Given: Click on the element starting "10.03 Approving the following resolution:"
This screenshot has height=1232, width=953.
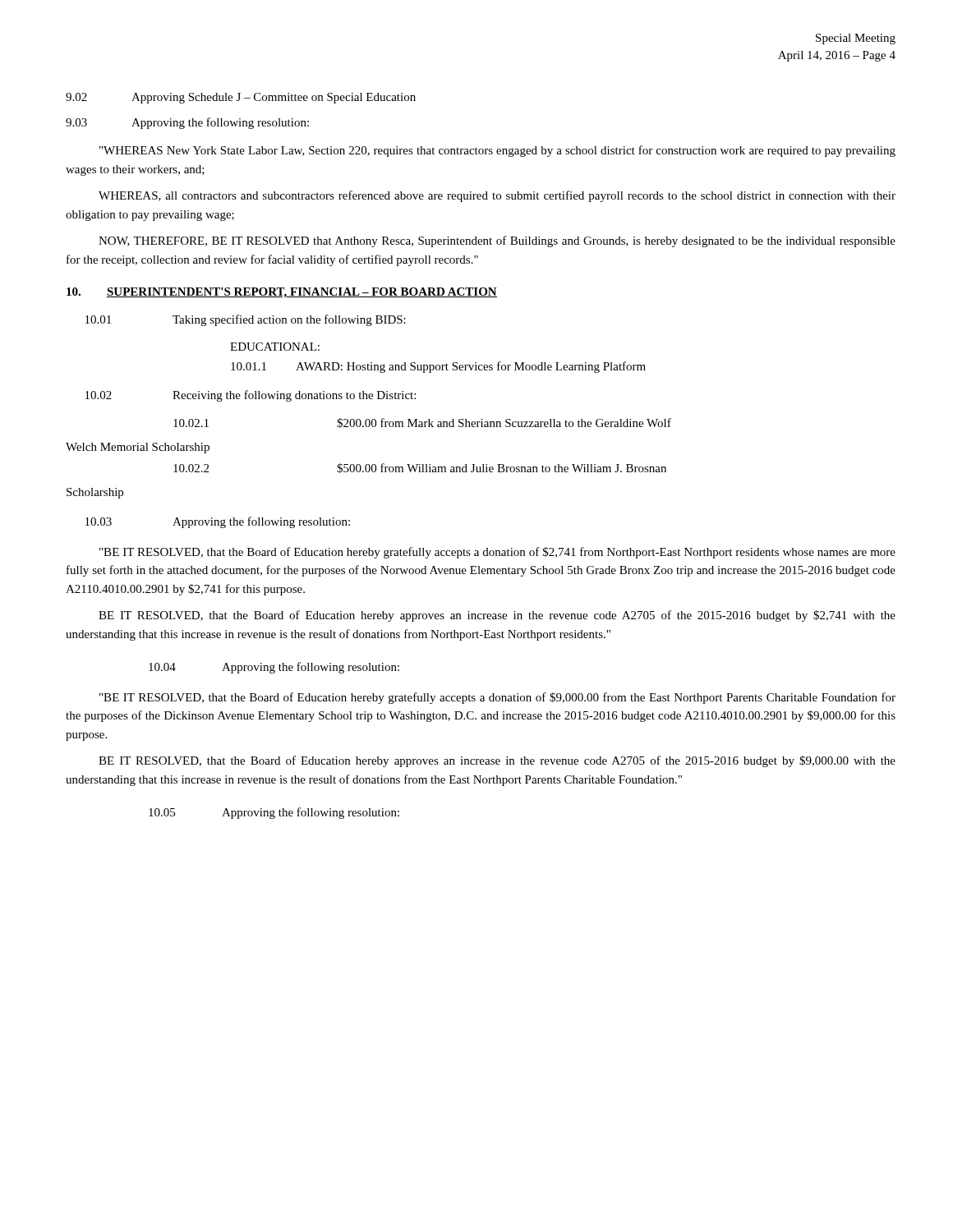Looking at the screenshot, I should [x=218, y=522].
